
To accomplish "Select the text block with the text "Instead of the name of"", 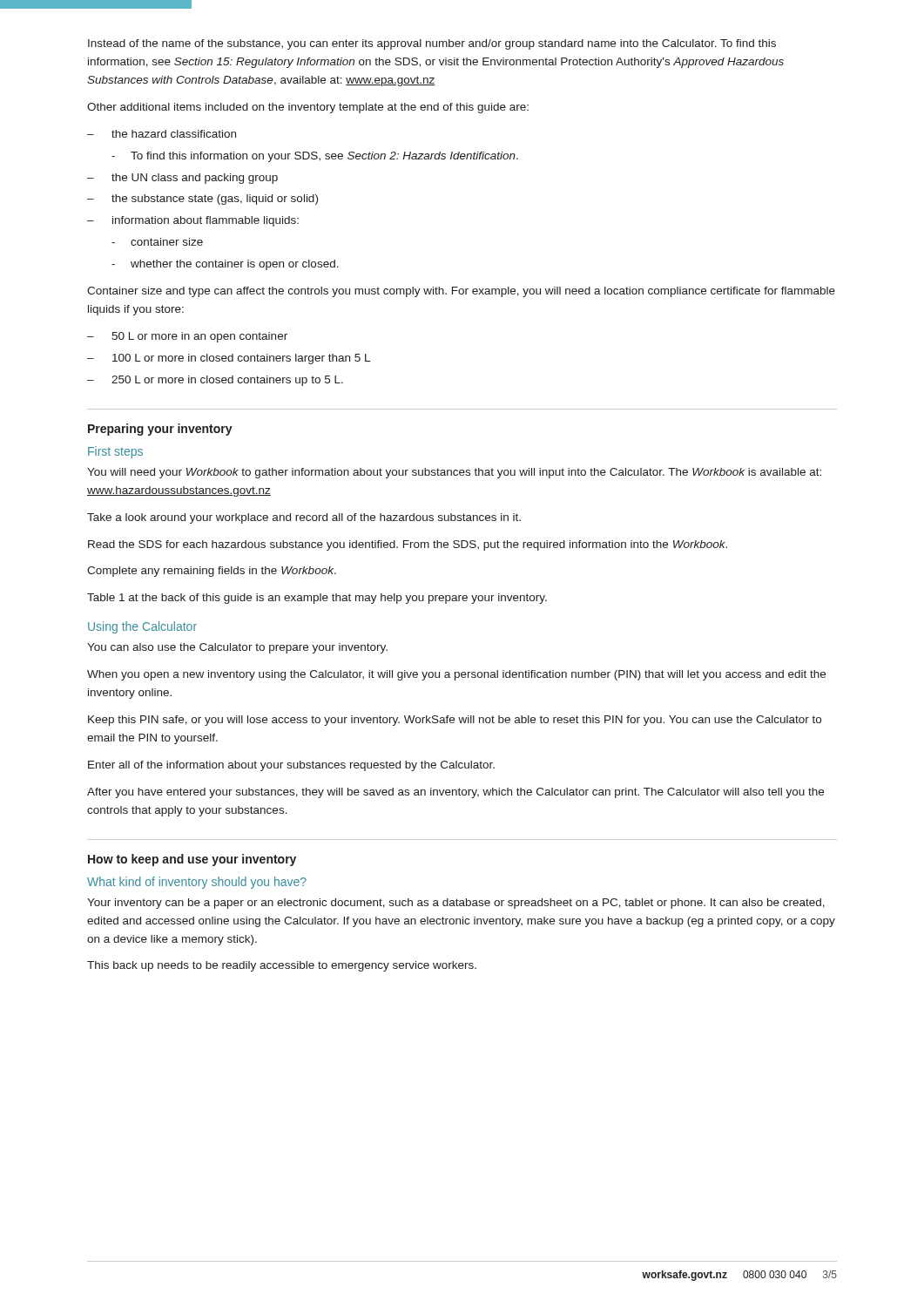I will [x=436, y=61].
